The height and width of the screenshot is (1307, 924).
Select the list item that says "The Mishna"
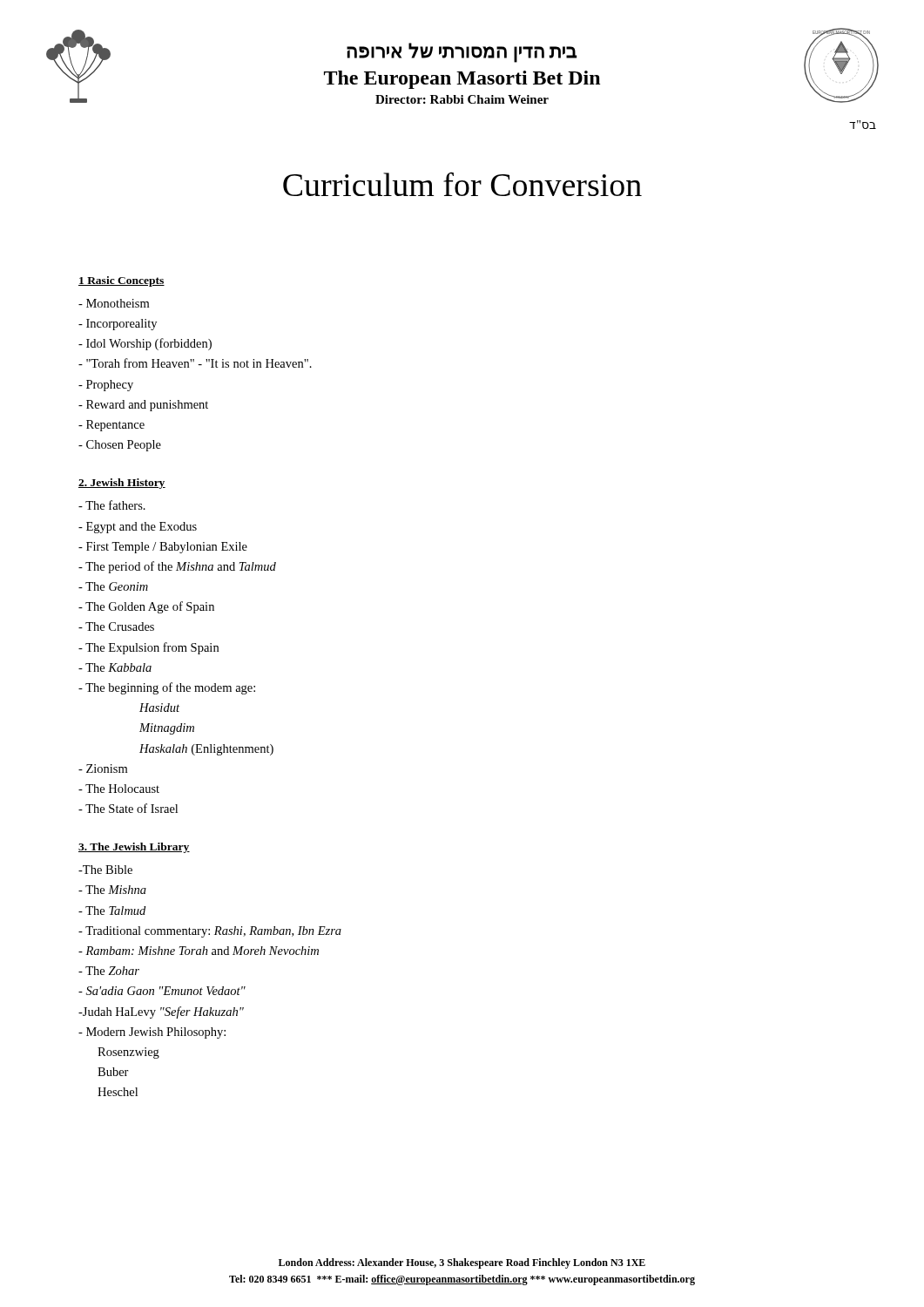coord(112,890)
